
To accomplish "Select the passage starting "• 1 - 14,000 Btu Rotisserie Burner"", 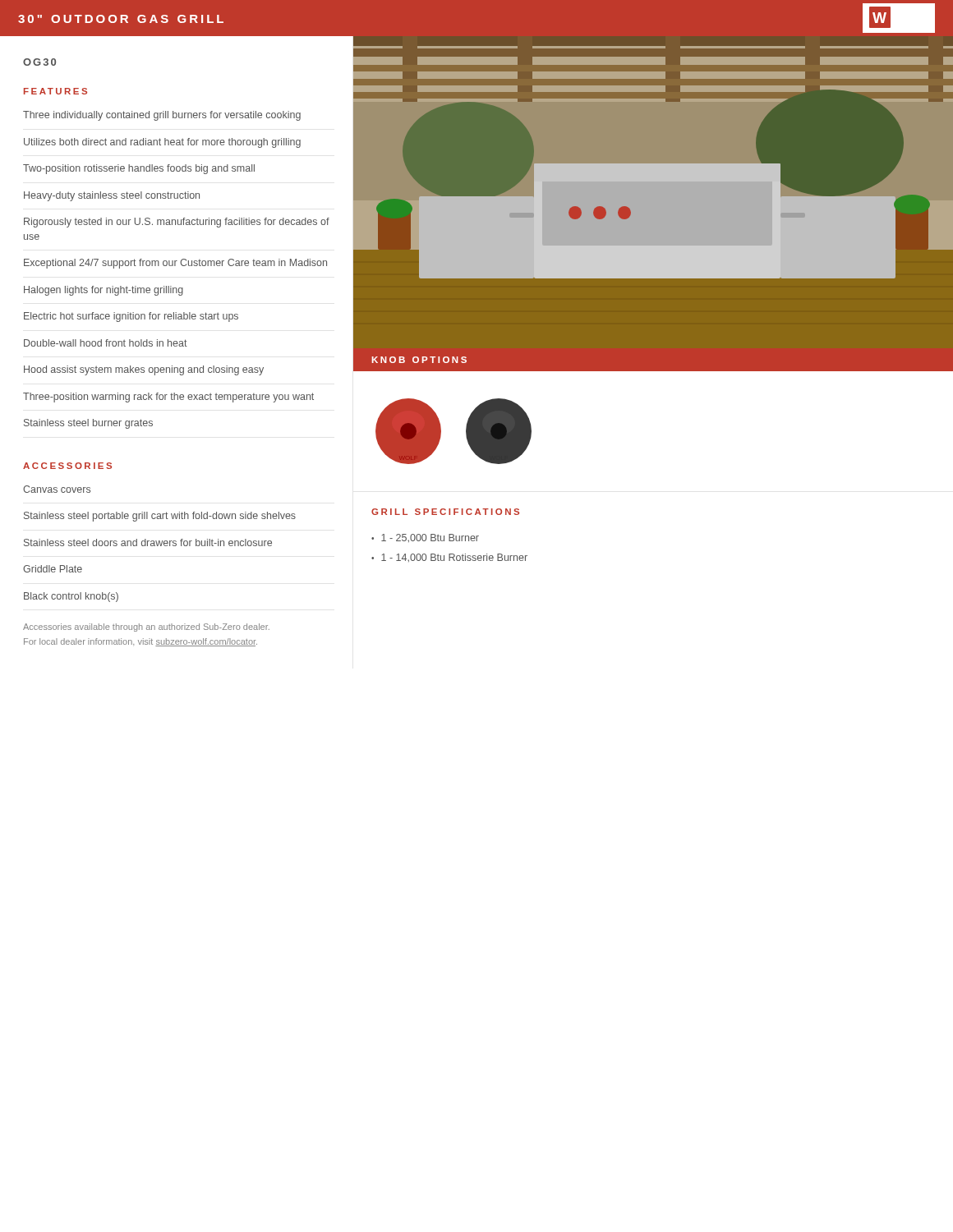I will (449, 558).
